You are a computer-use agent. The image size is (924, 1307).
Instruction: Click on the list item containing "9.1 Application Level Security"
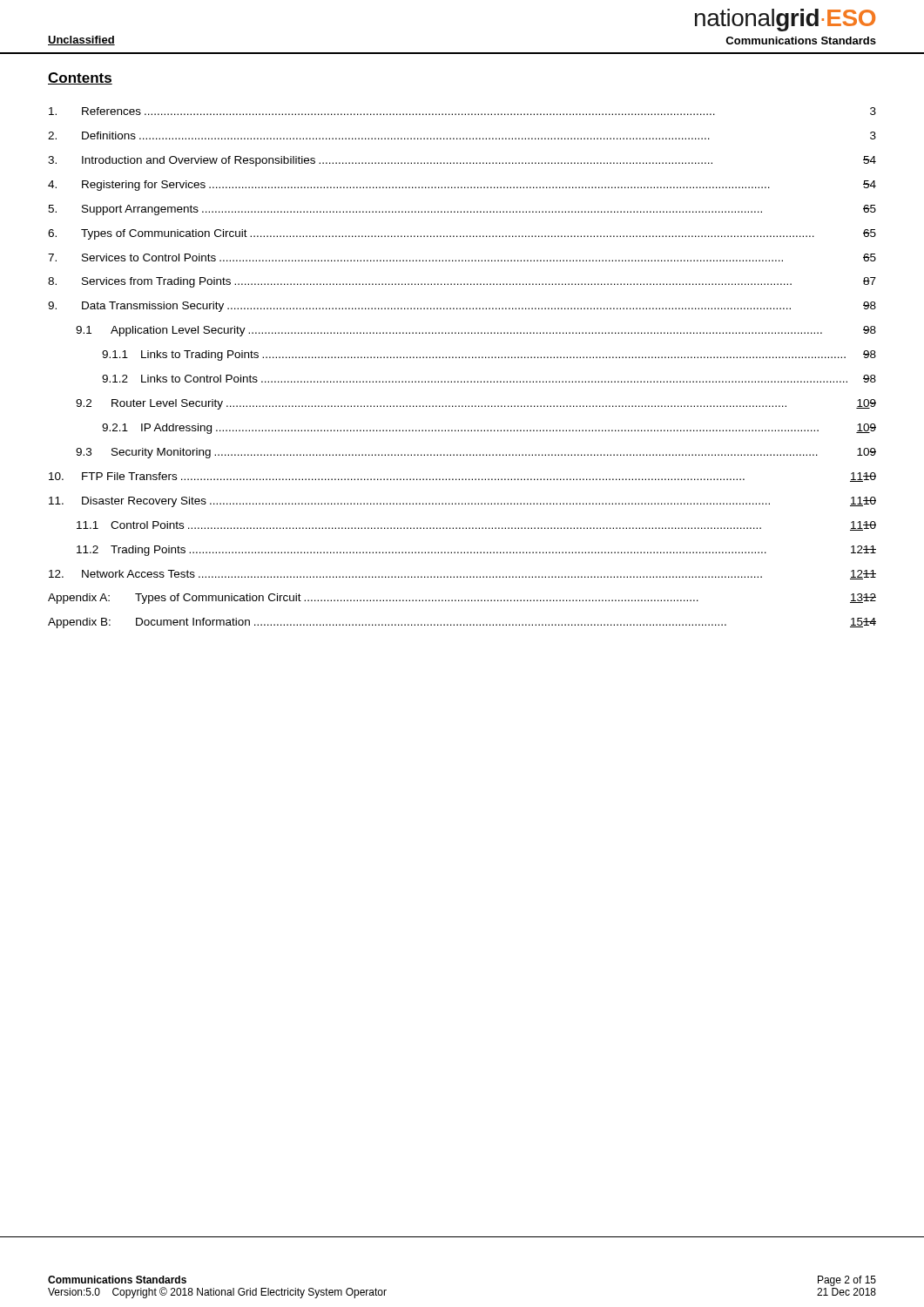click(476, 332)
